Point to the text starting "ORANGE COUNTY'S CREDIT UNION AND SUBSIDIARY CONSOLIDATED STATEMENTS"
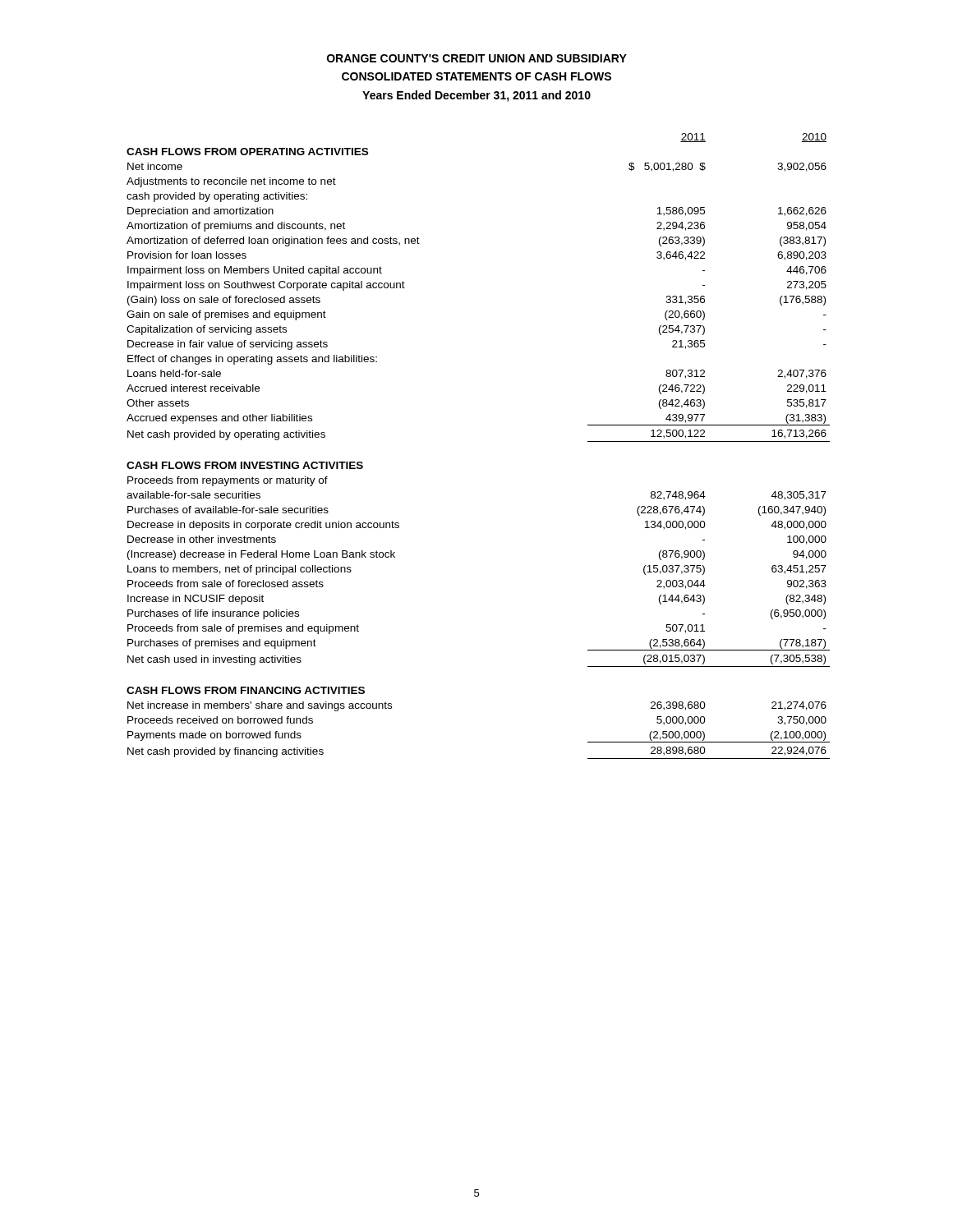 click(x=476, y=77)
